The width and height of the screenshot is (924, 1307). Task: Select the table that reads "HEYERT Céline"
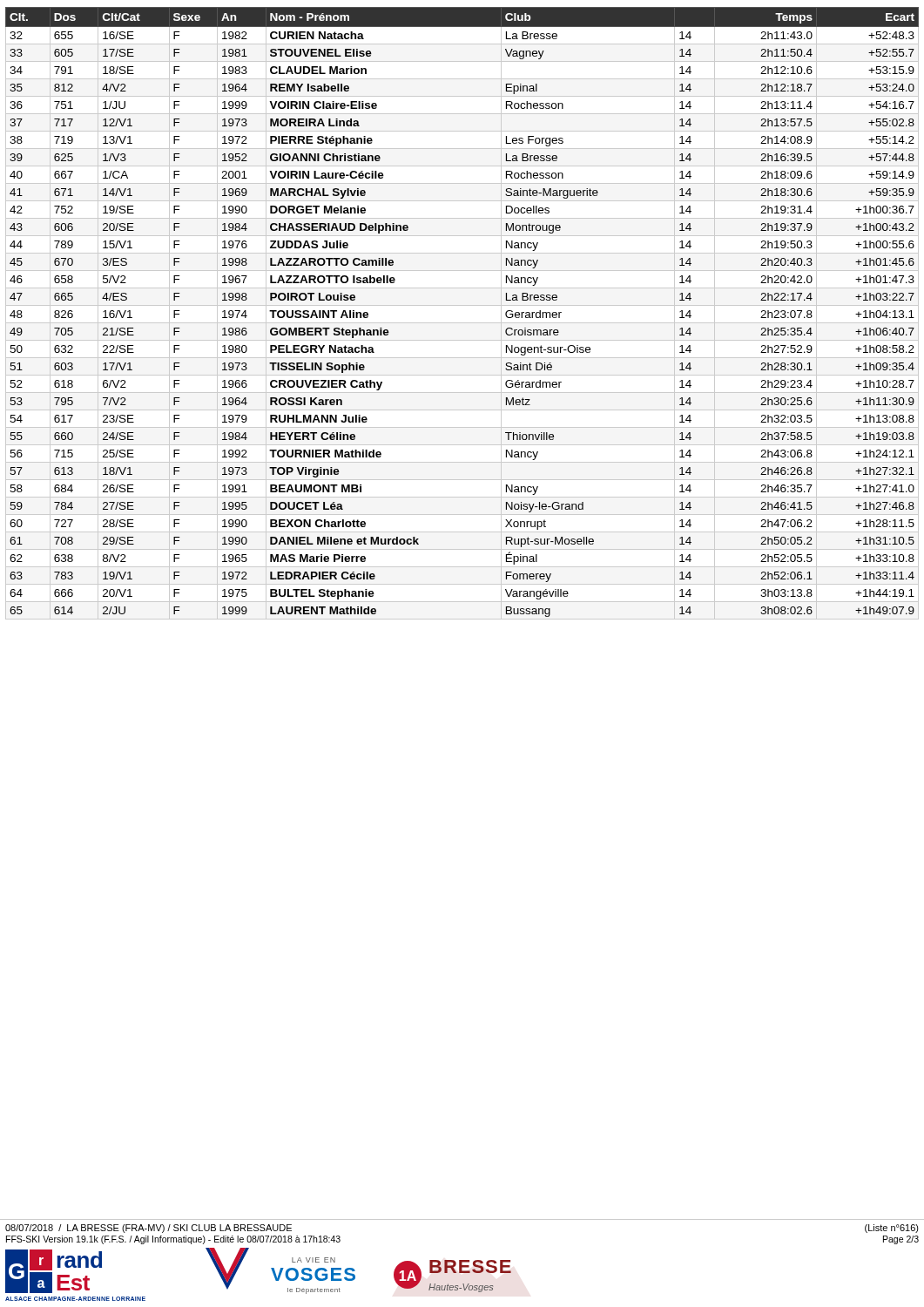(x=462, y=313)
